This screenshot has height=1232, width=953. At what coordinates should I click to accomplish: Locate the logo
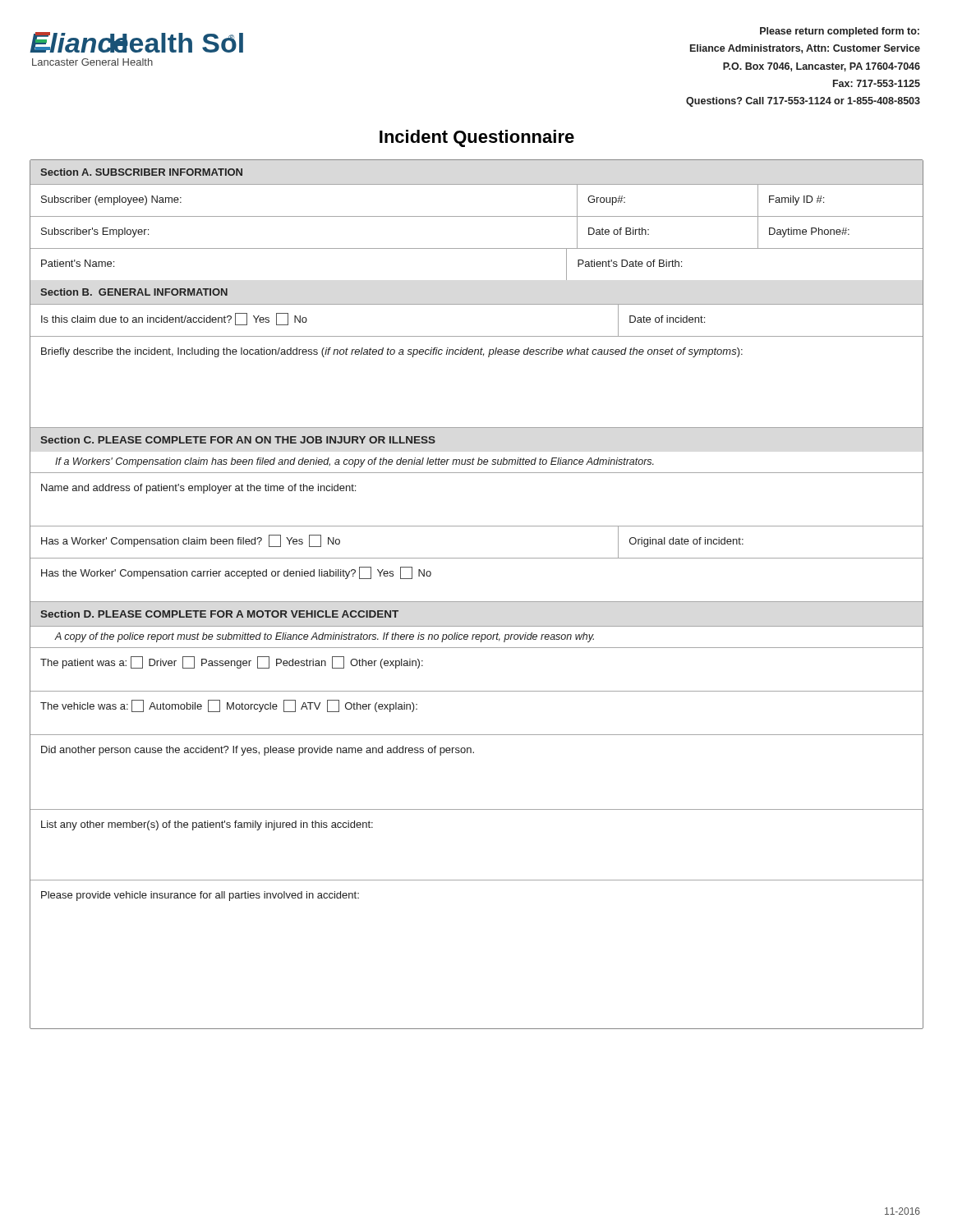pos(136,47)
